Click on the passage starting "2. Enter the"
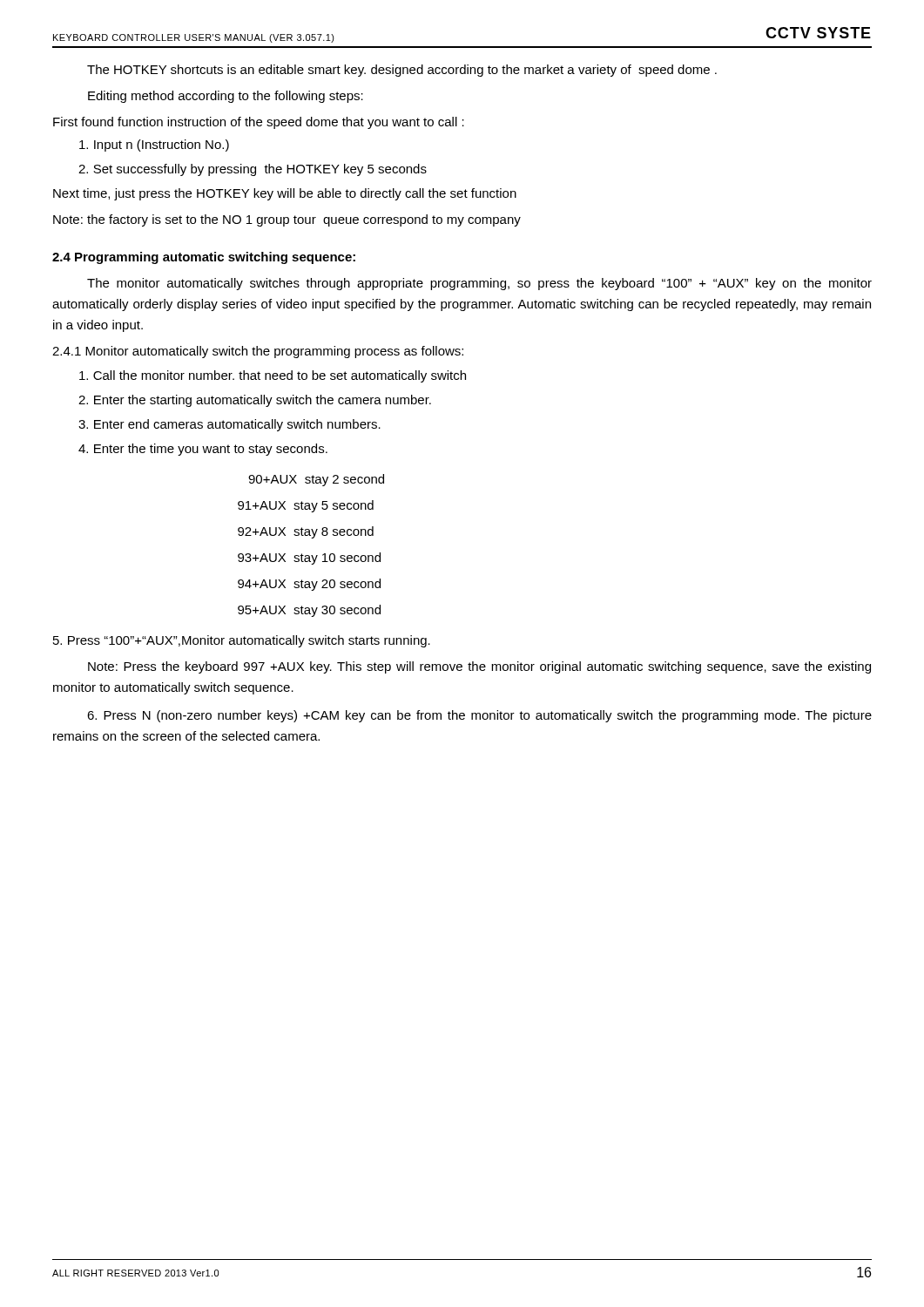Image resolution: width=924 pixels, height=1307 pixels. (255, 399)
